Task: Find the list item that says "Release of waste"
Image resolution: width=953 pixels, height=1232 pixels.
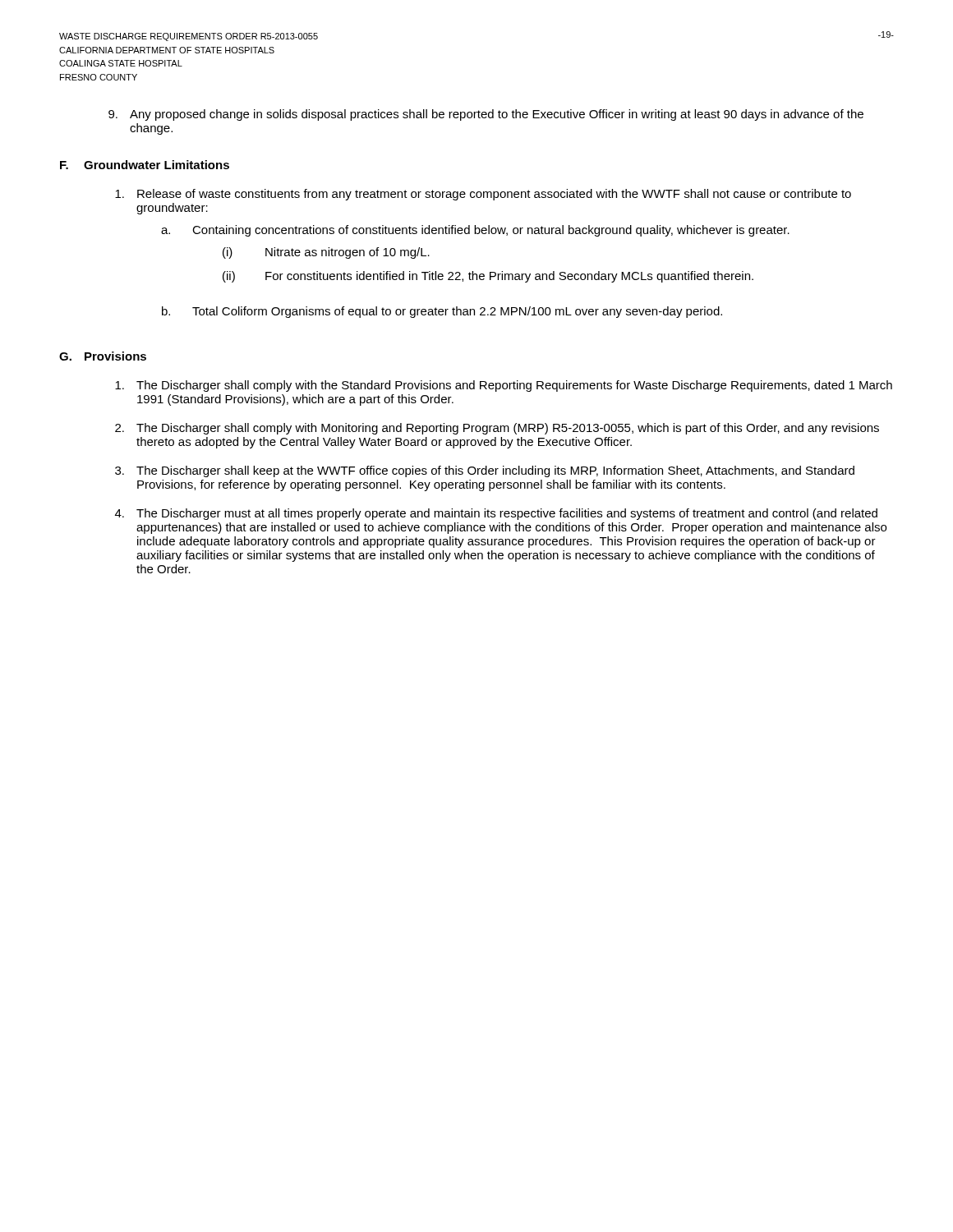Action: pos(483,195)
